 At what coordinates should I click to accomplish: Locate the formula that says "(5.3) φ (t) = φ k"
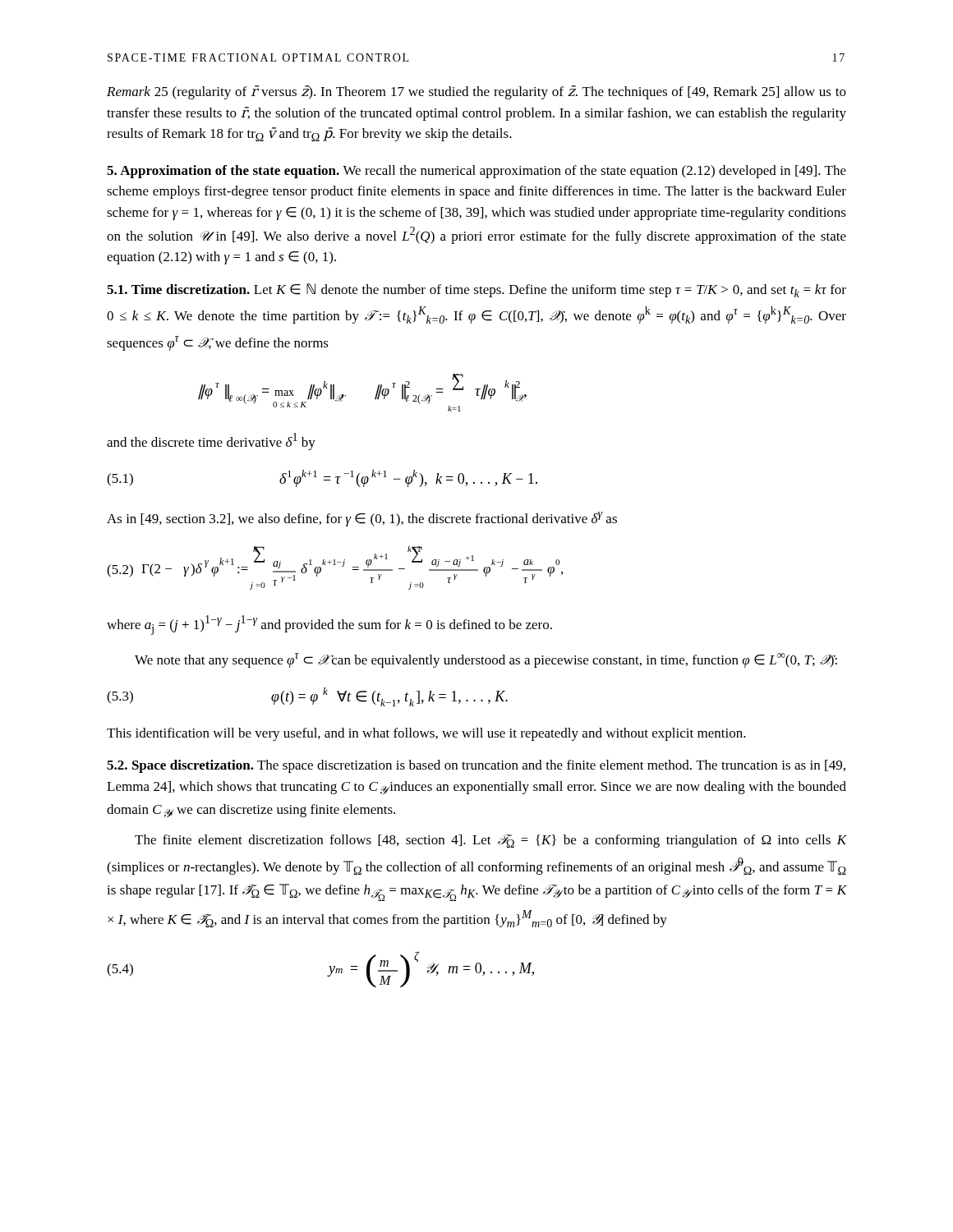[x=398, y=696]
